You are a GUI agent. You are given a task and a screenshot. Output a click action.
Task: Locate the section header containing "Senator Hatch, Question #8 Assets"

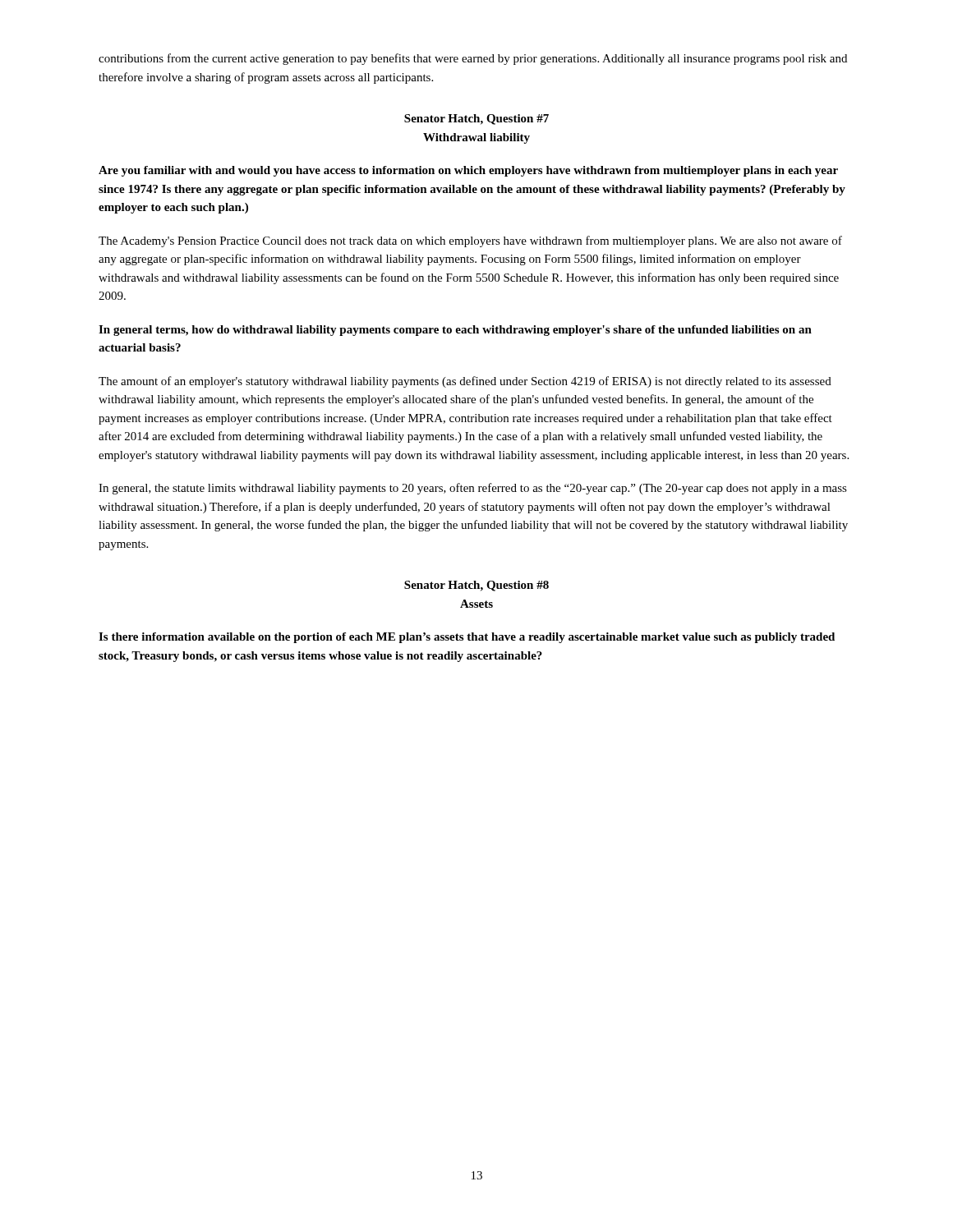click(x=476, y=594)
